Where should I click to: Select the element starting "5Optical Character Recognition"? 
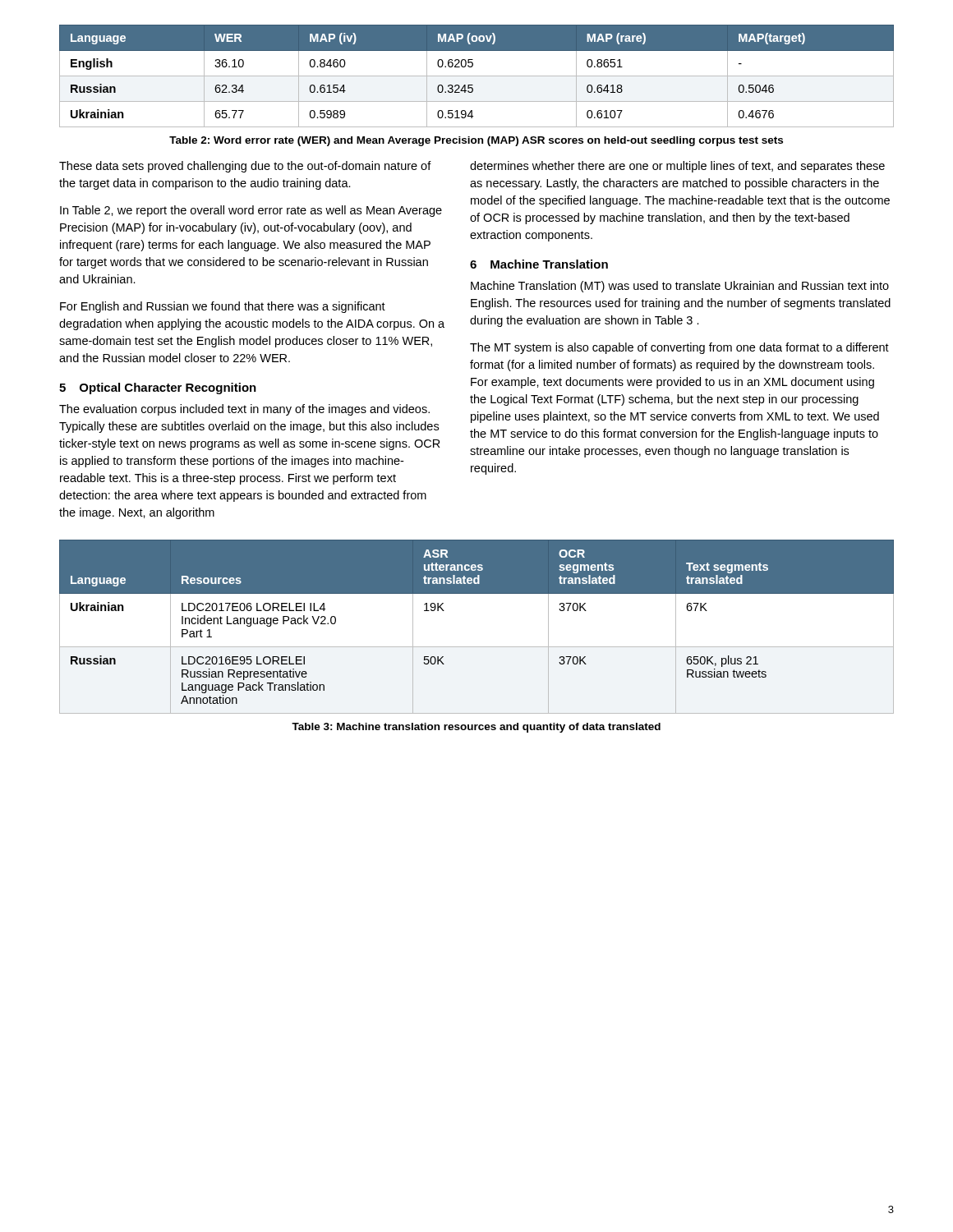pos(158,387)
